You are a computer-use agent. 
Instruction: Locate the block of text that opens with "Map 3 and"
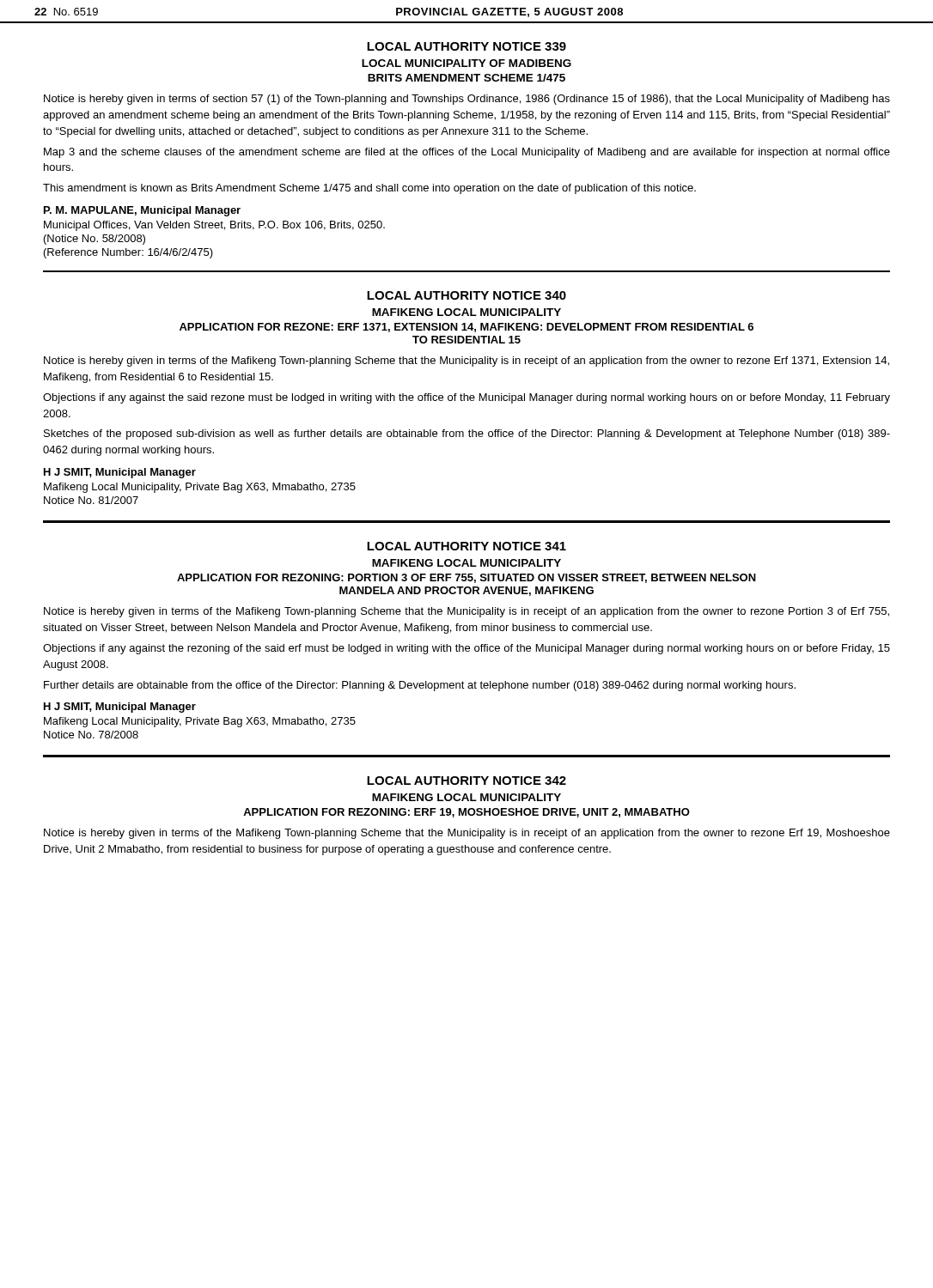466,159
